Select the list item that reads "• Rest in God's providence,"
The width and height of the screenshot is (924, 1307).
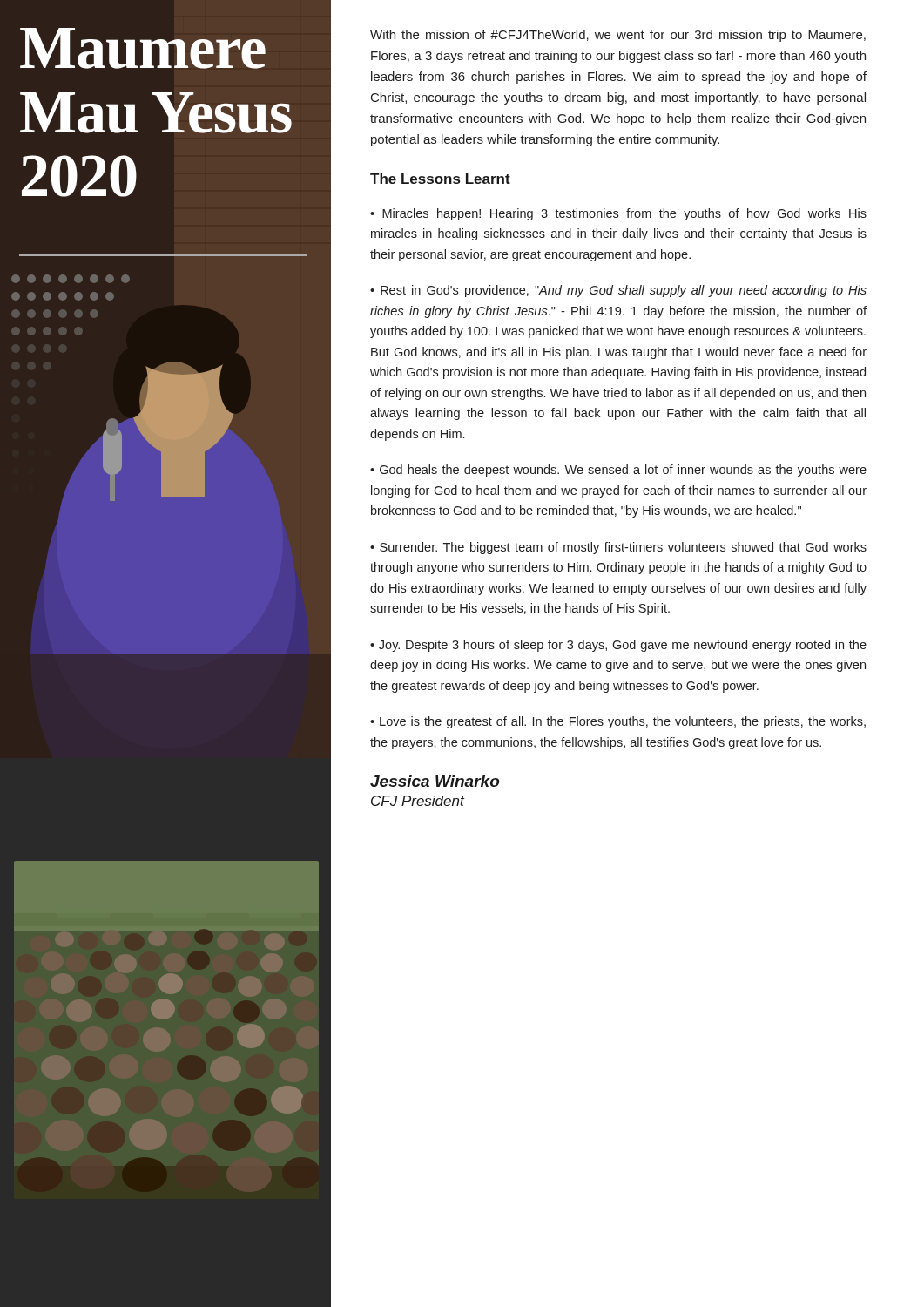click(618, 363)
